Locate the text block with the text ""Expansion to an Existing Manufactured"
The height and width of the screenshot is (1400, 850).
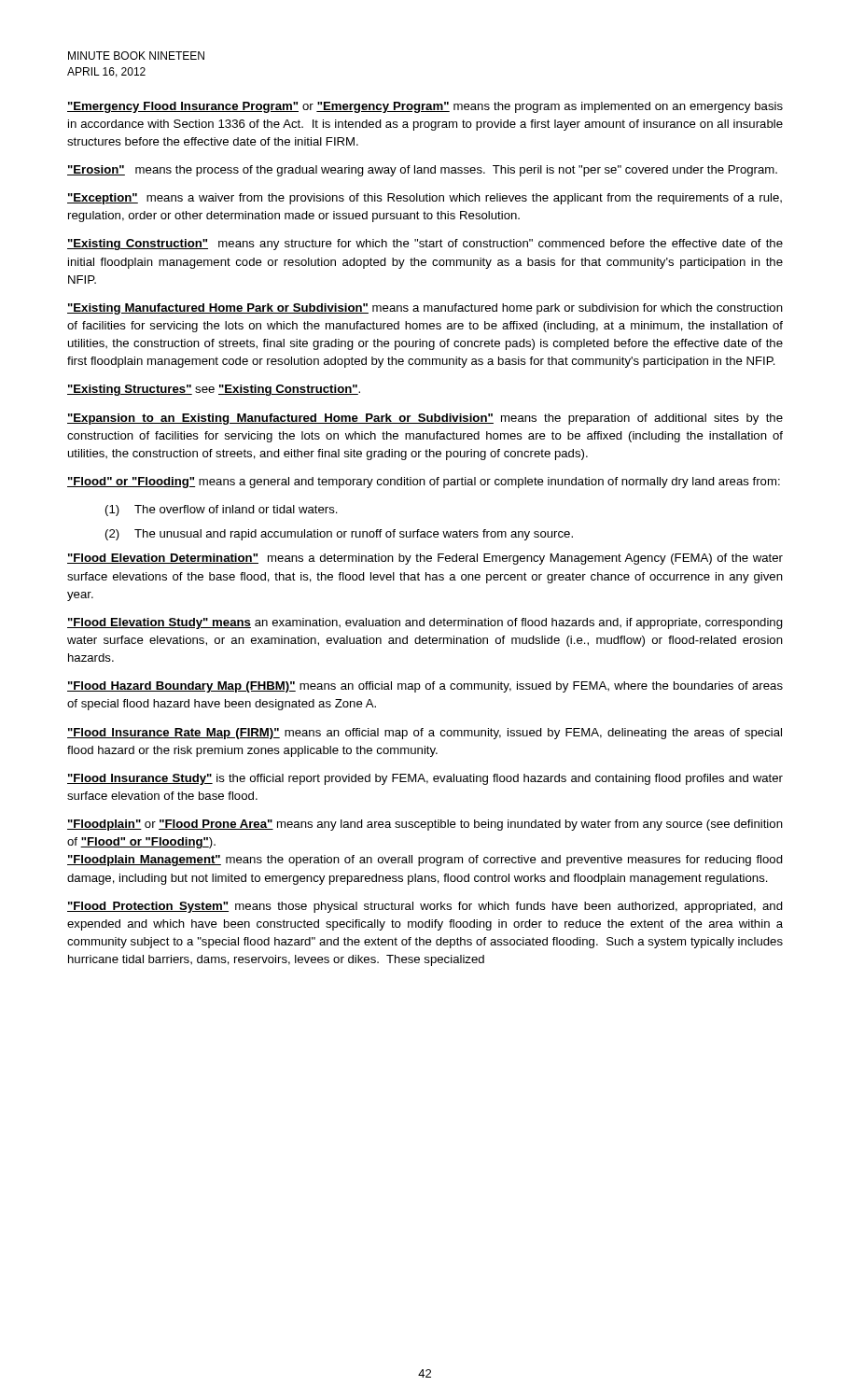point(425,435)
